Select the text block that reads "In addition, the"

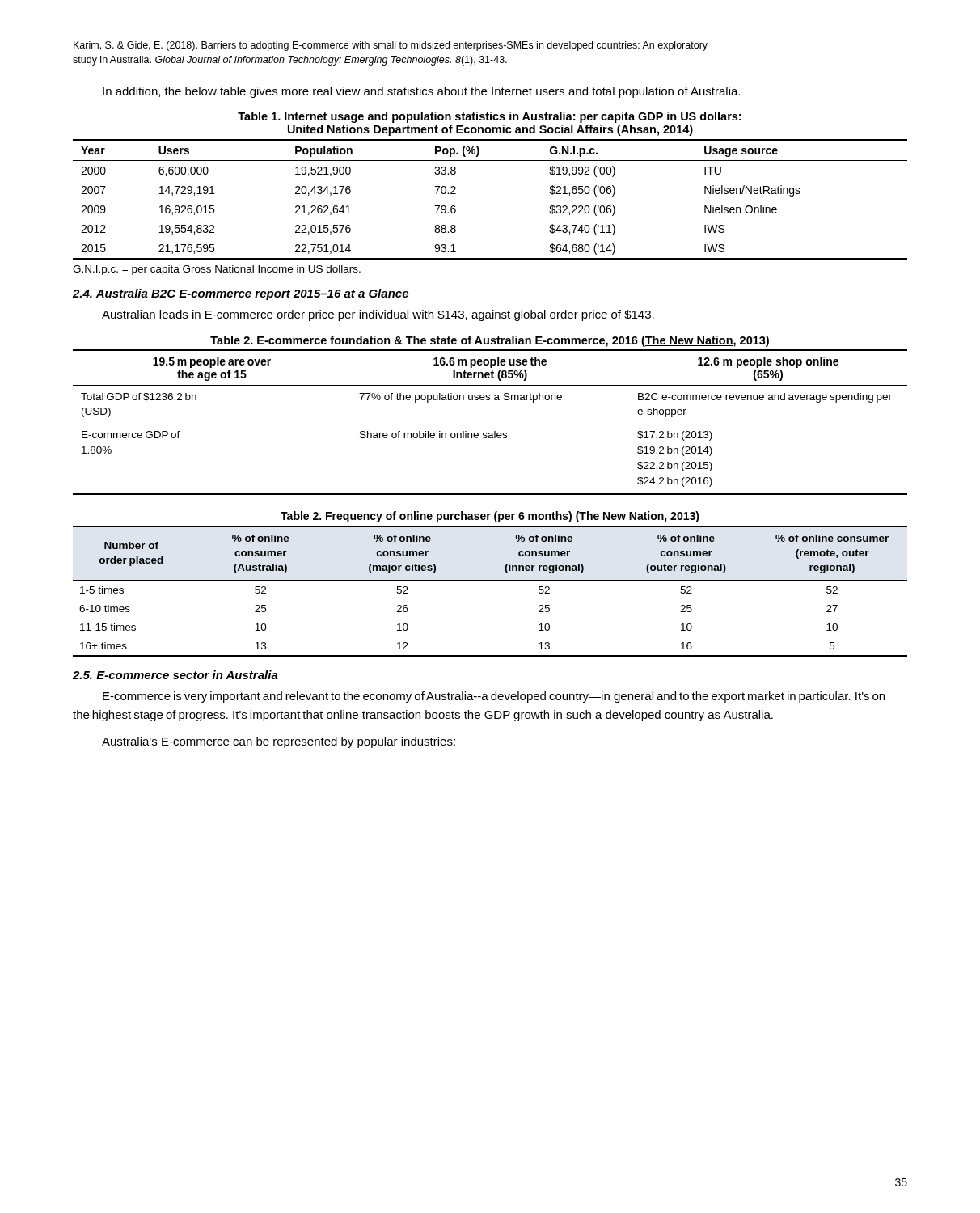click(x=421, y=91)
